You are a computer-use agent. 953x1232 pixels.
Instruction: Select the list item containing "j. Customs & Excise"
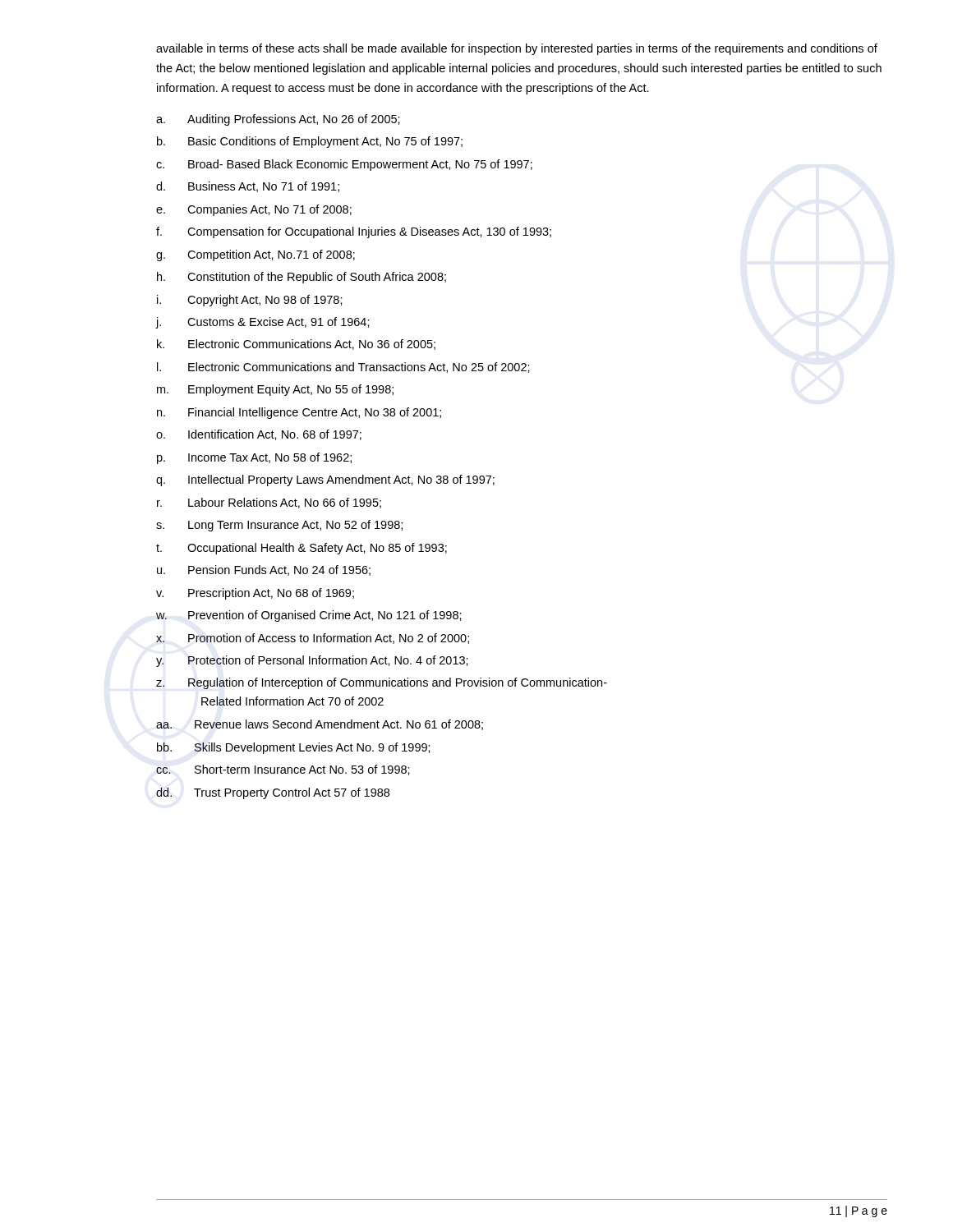[x=263, y=323]
